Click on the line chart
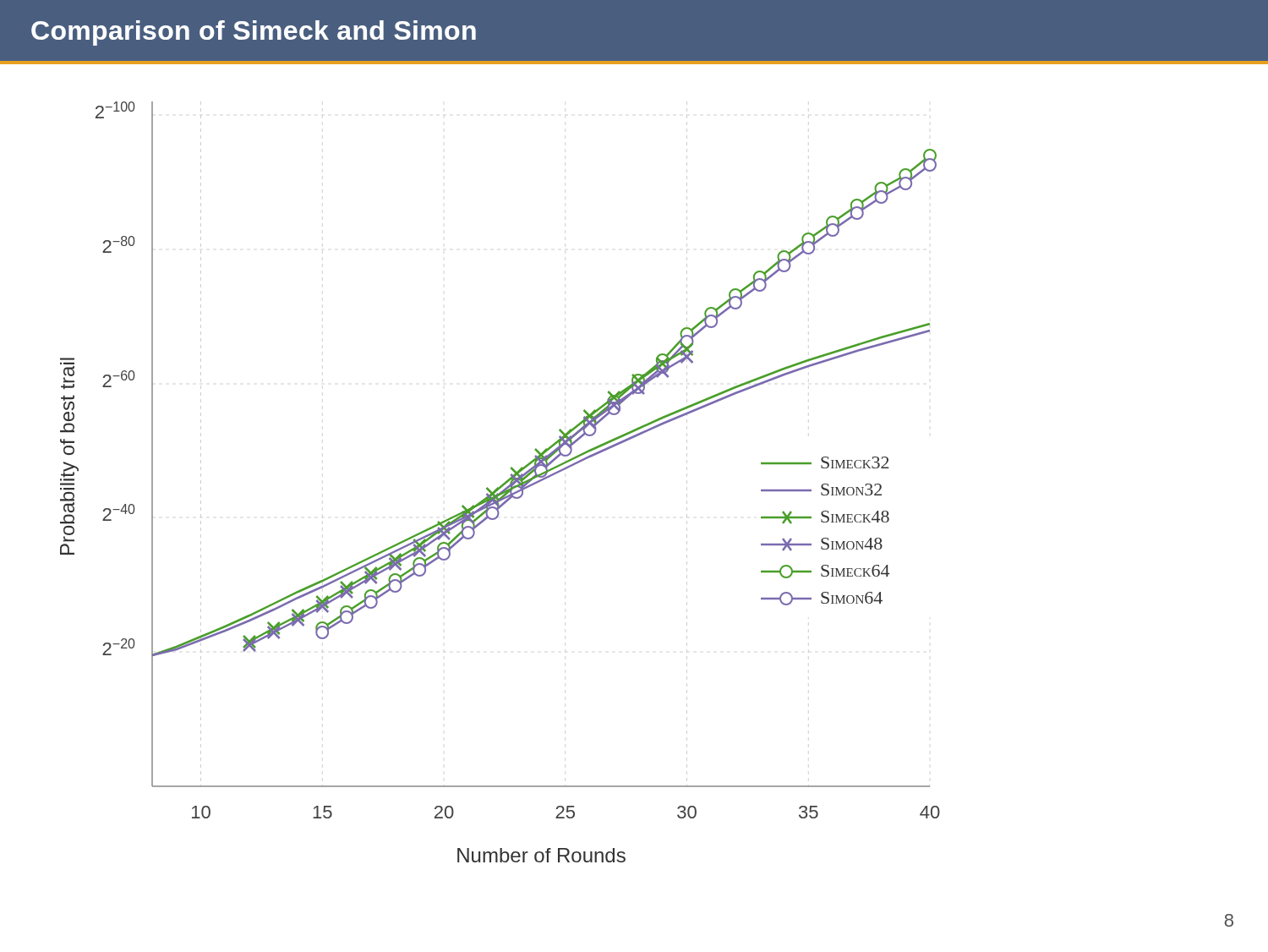1268x952 pixels. tap(634, 484)
